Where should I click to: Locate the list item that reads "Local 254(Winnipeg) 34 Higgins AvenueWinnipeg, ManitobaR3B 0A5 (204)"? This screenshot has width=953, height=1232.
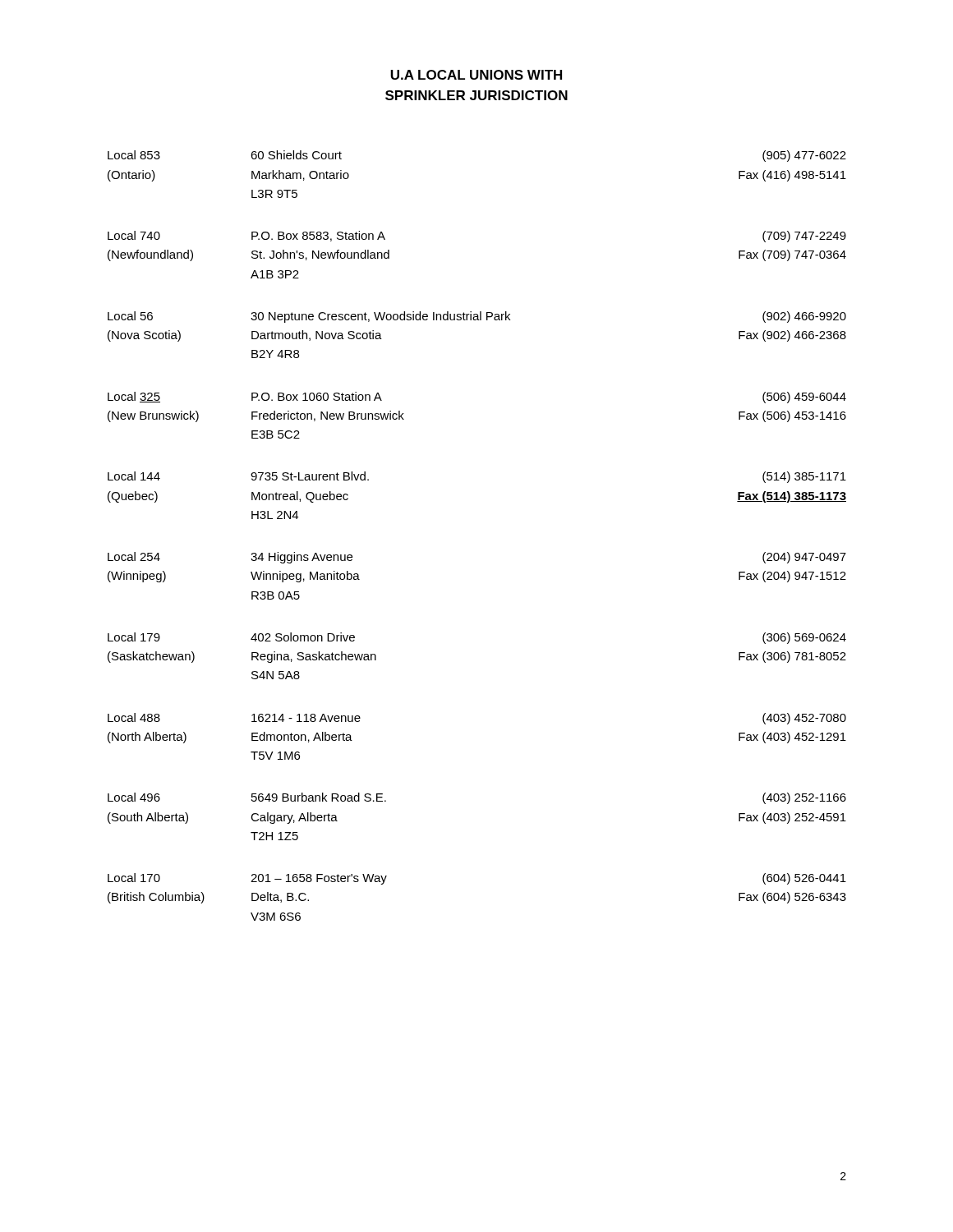pyautogui.click(x=131, y=557)
